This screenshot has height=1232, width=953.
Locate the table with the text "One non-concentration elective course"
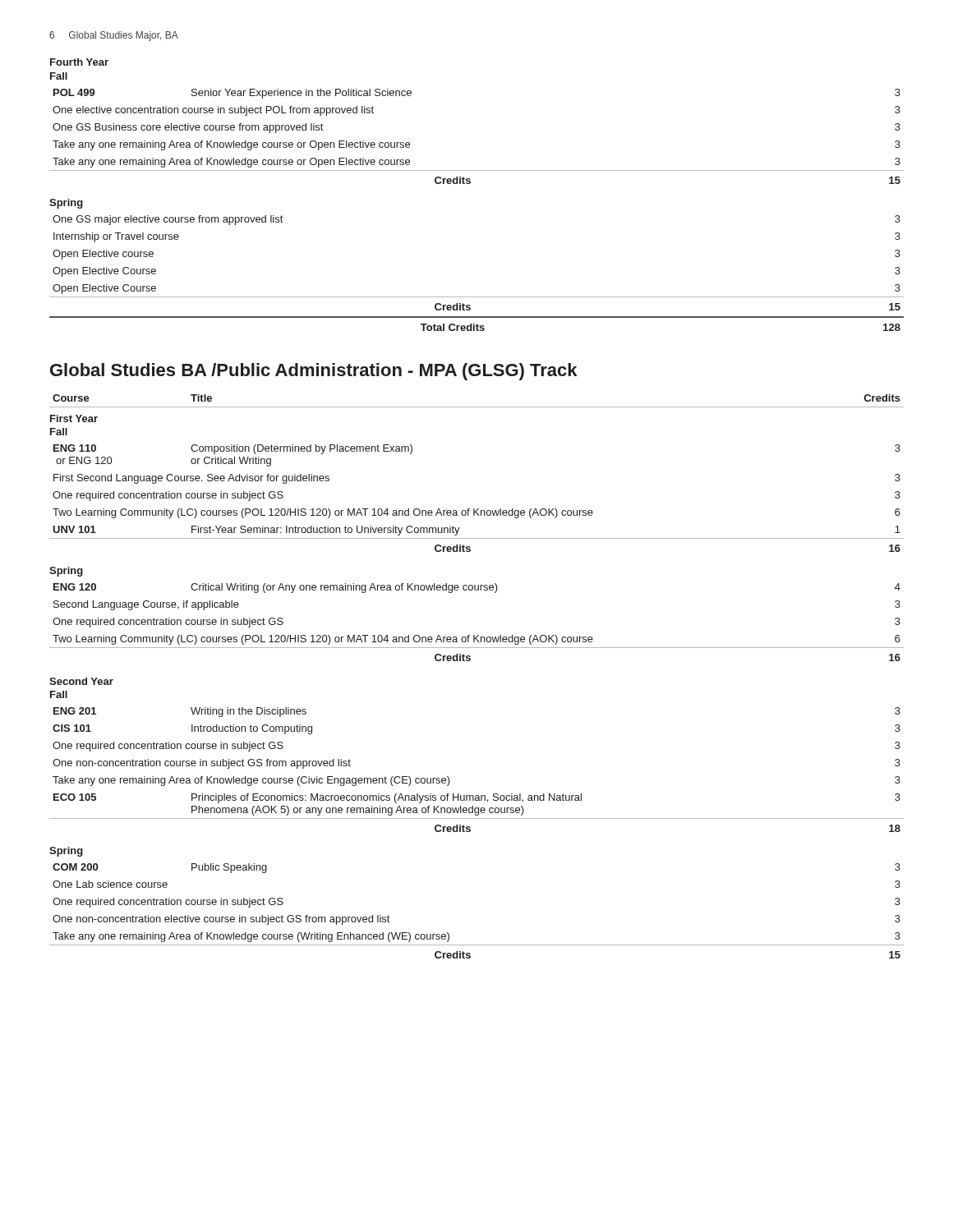tap(476, 912)
